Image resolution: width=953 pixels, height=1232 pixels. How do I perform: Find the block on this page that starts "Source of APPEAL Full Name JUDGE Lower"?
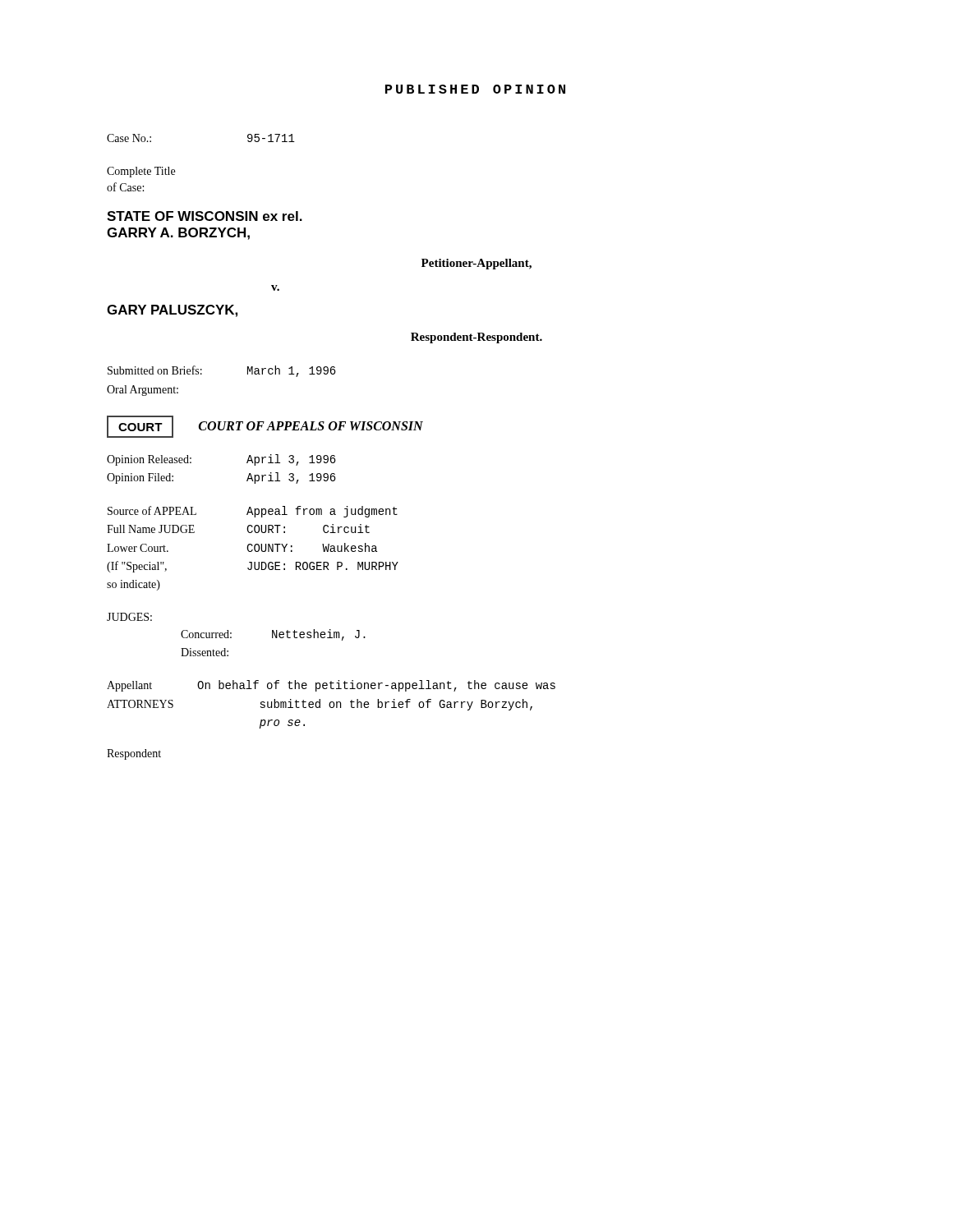(x=253, y=548)
